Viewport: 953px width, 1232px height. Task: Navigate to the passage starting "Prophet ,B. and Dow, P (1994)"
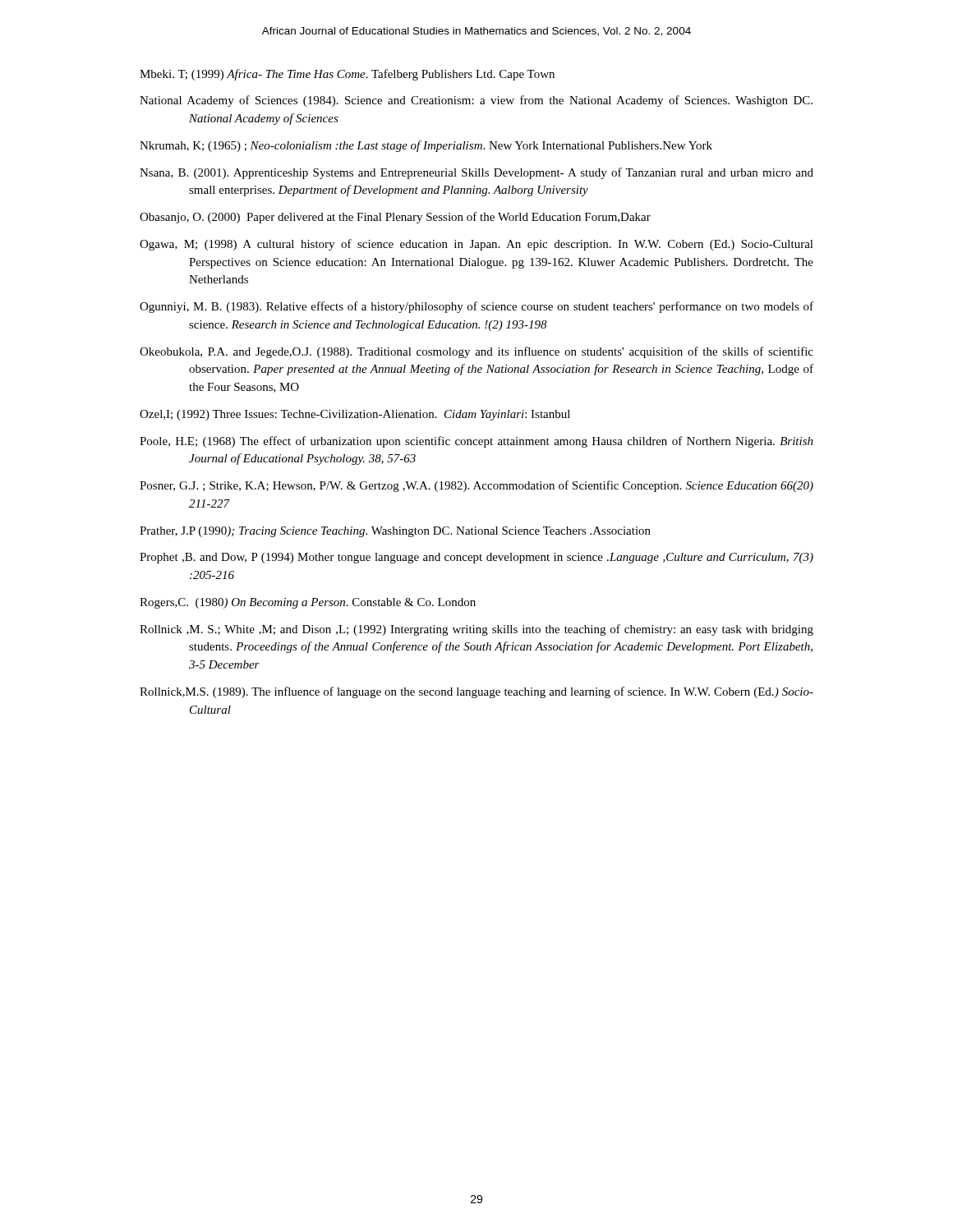click(476, 566)
